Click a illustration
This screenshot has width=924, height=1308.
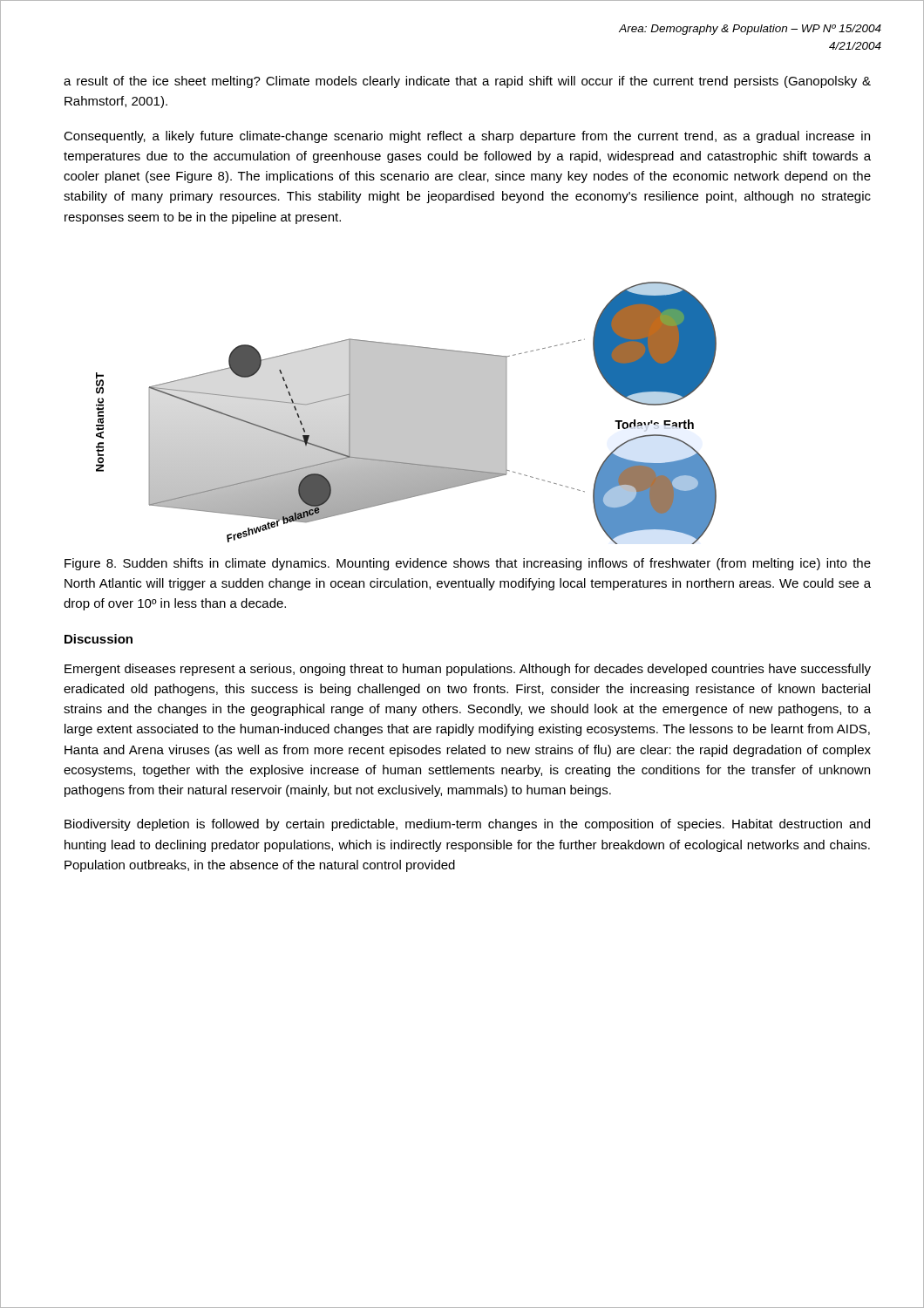(467, 396)
